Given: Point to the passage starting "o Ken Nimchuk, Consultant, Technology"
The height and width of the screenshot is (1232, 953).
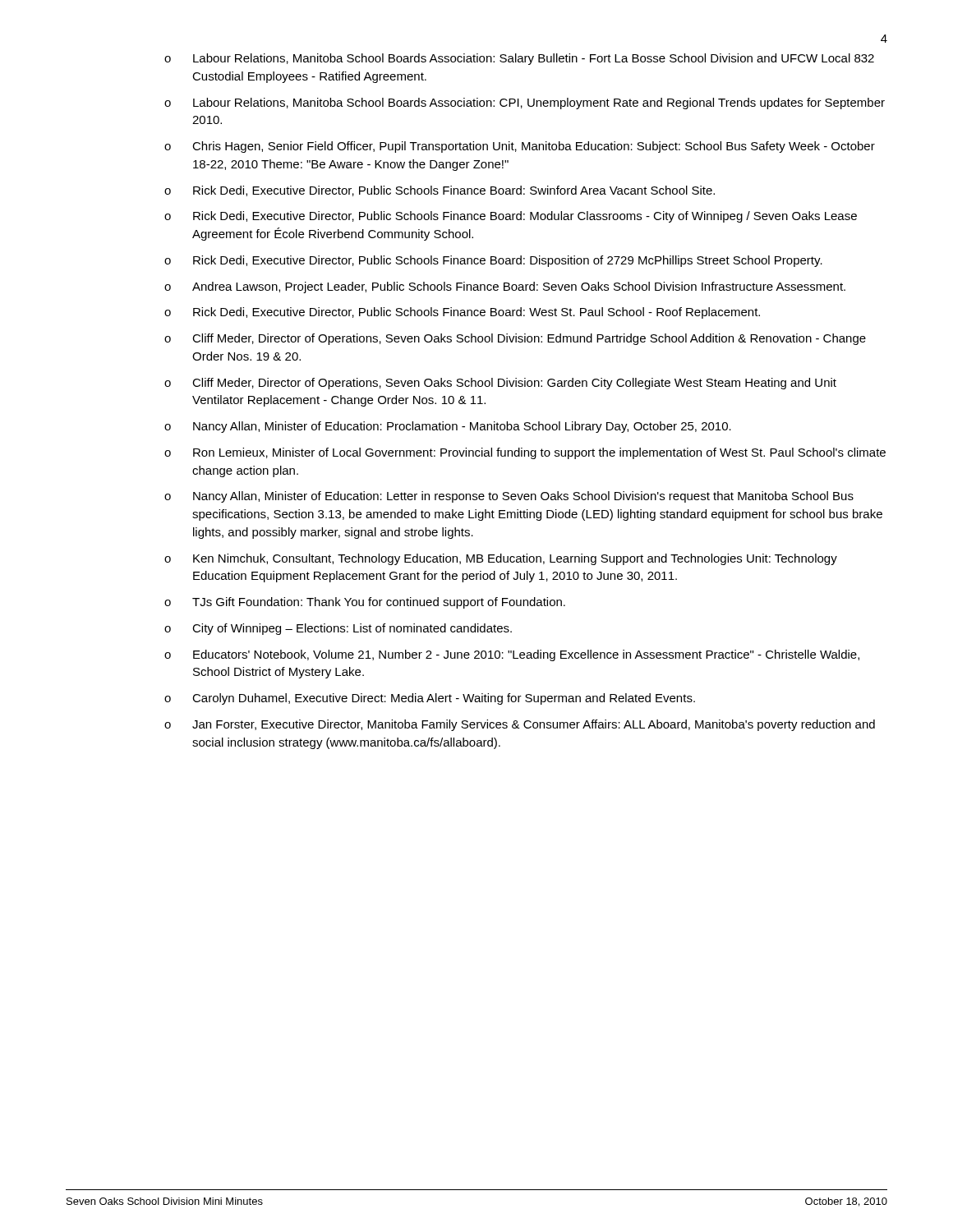Looking at the screenshot, I should pos(526,567).
